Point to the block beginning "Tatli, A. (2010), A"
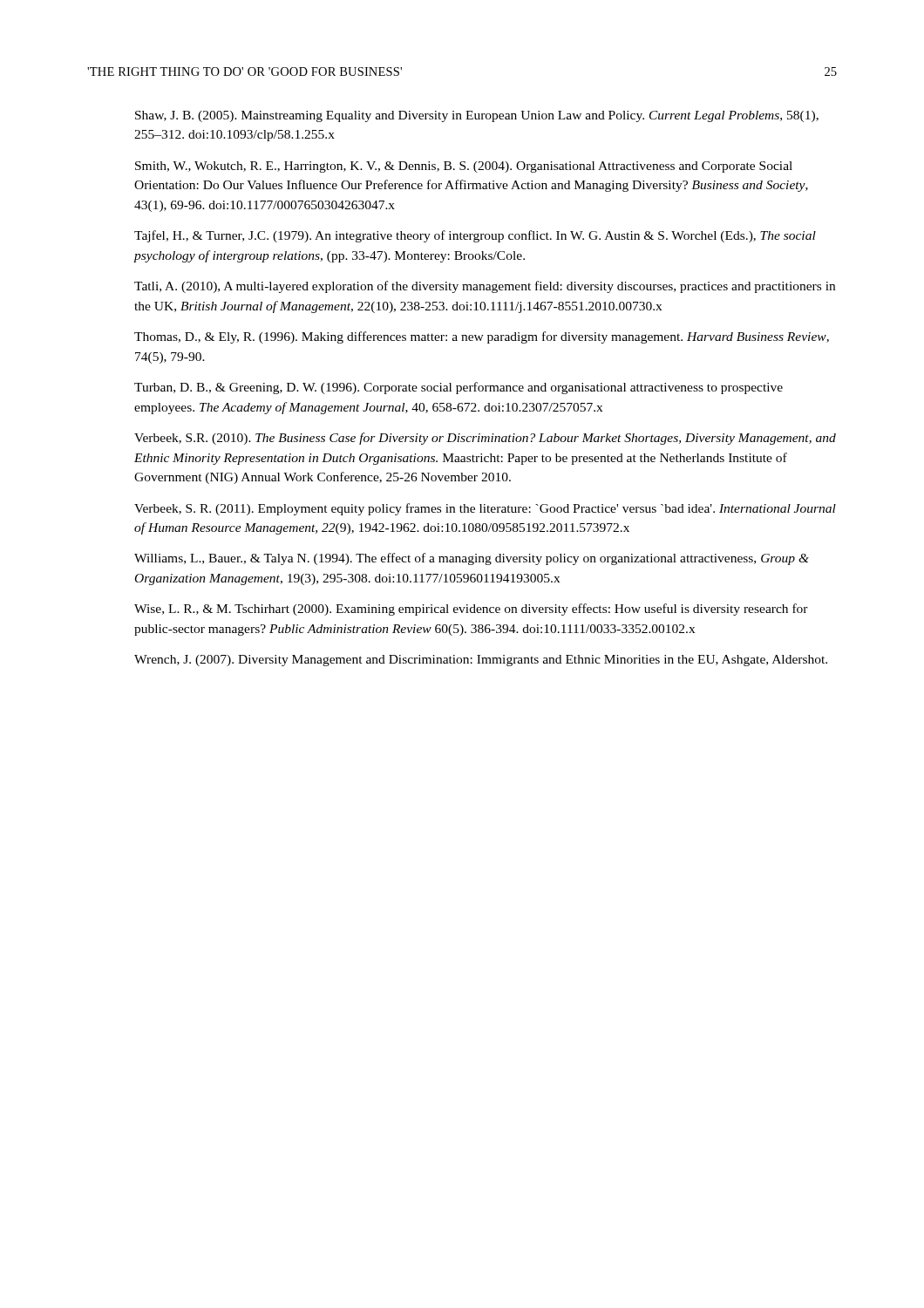This screenshot has width=924, height=1308. [x=462, y=296]
